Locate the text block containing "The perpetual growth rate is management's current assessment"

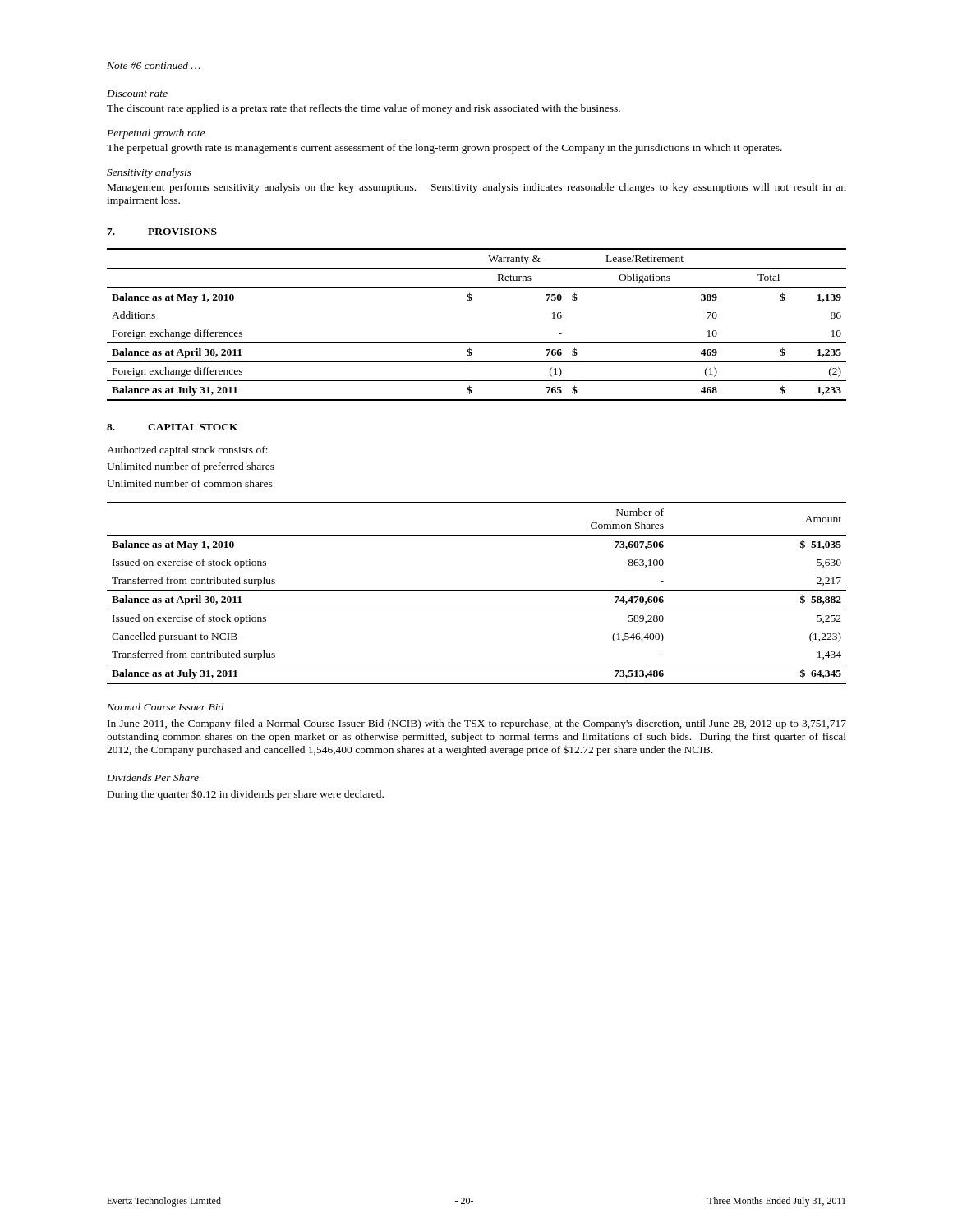tap(445, 147)
